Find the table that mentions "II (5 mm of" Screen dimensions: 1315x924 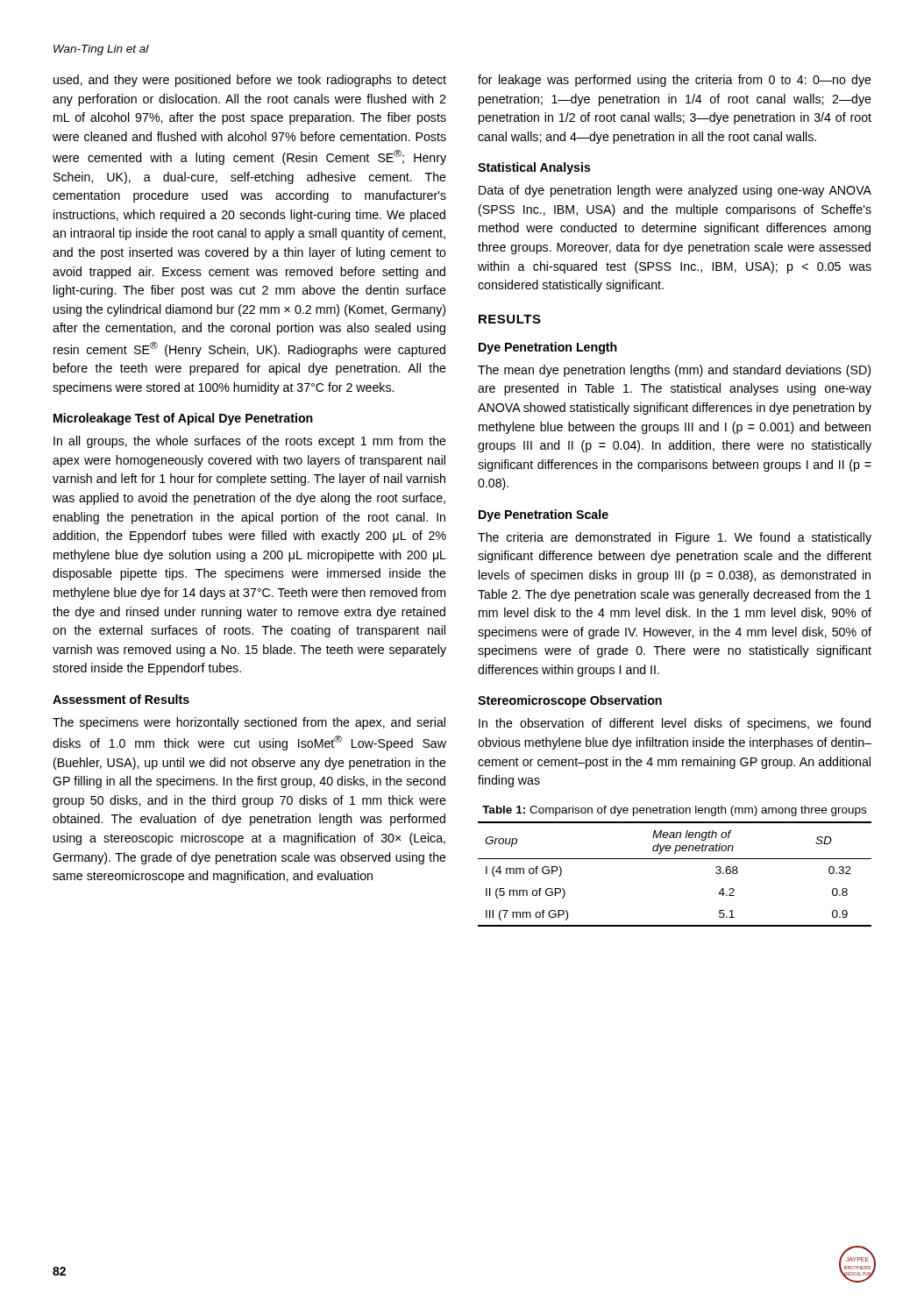(x=675, y=874)
